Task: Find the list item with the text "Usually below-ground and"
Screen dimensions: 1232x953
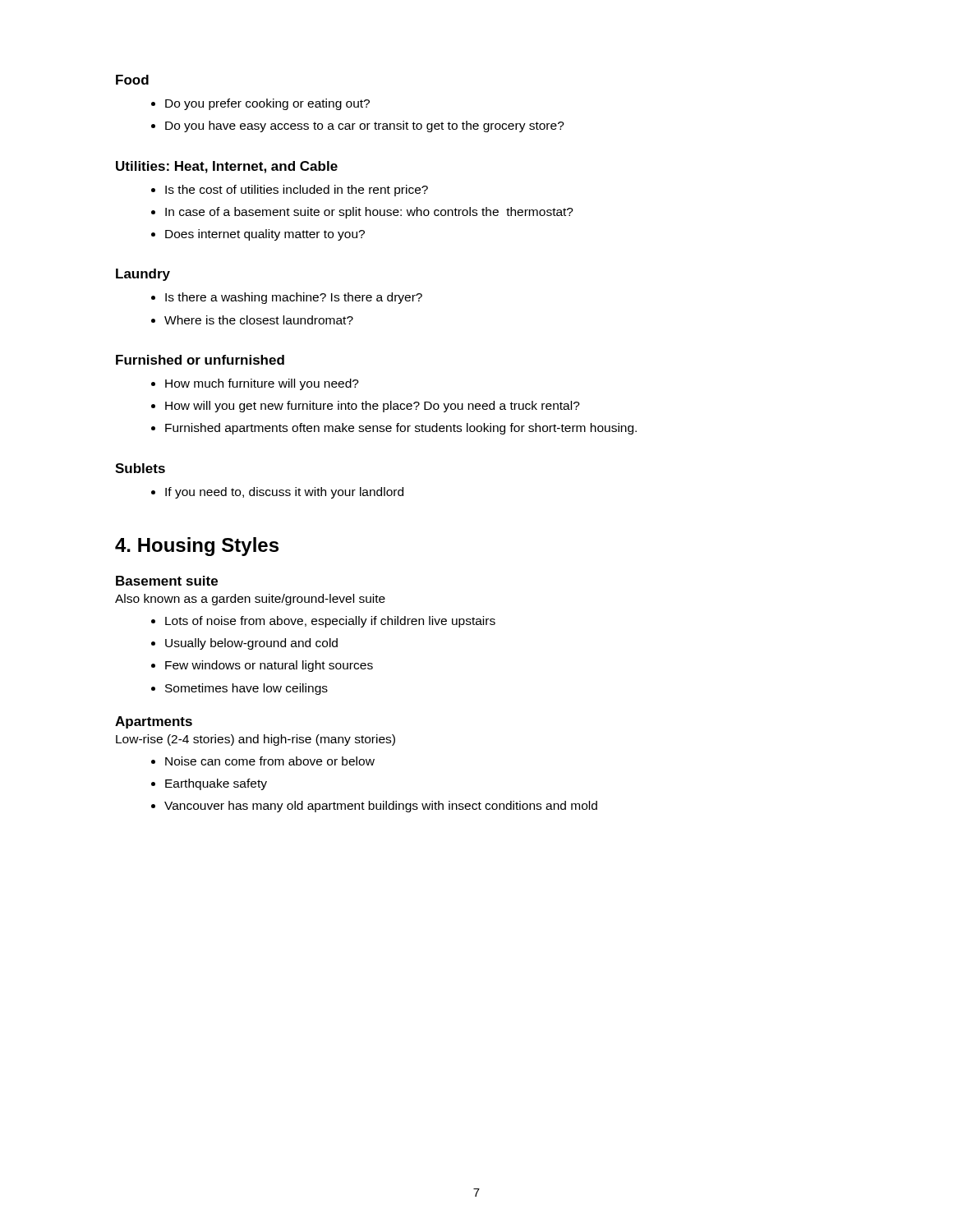Action: 251,644
